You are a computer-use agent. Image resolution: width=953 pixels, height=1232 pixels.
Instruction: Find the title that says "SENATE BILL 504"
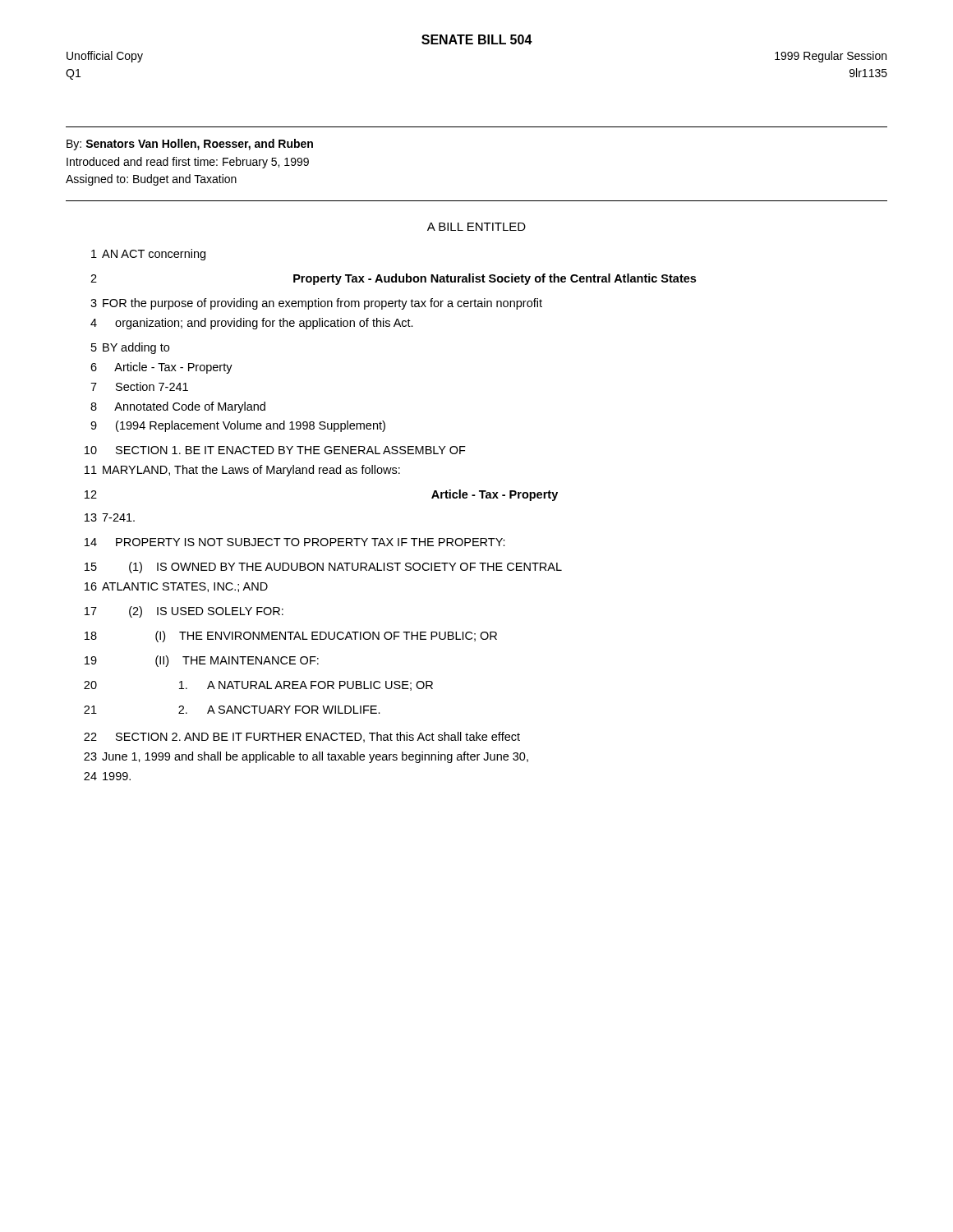point(476,40)
